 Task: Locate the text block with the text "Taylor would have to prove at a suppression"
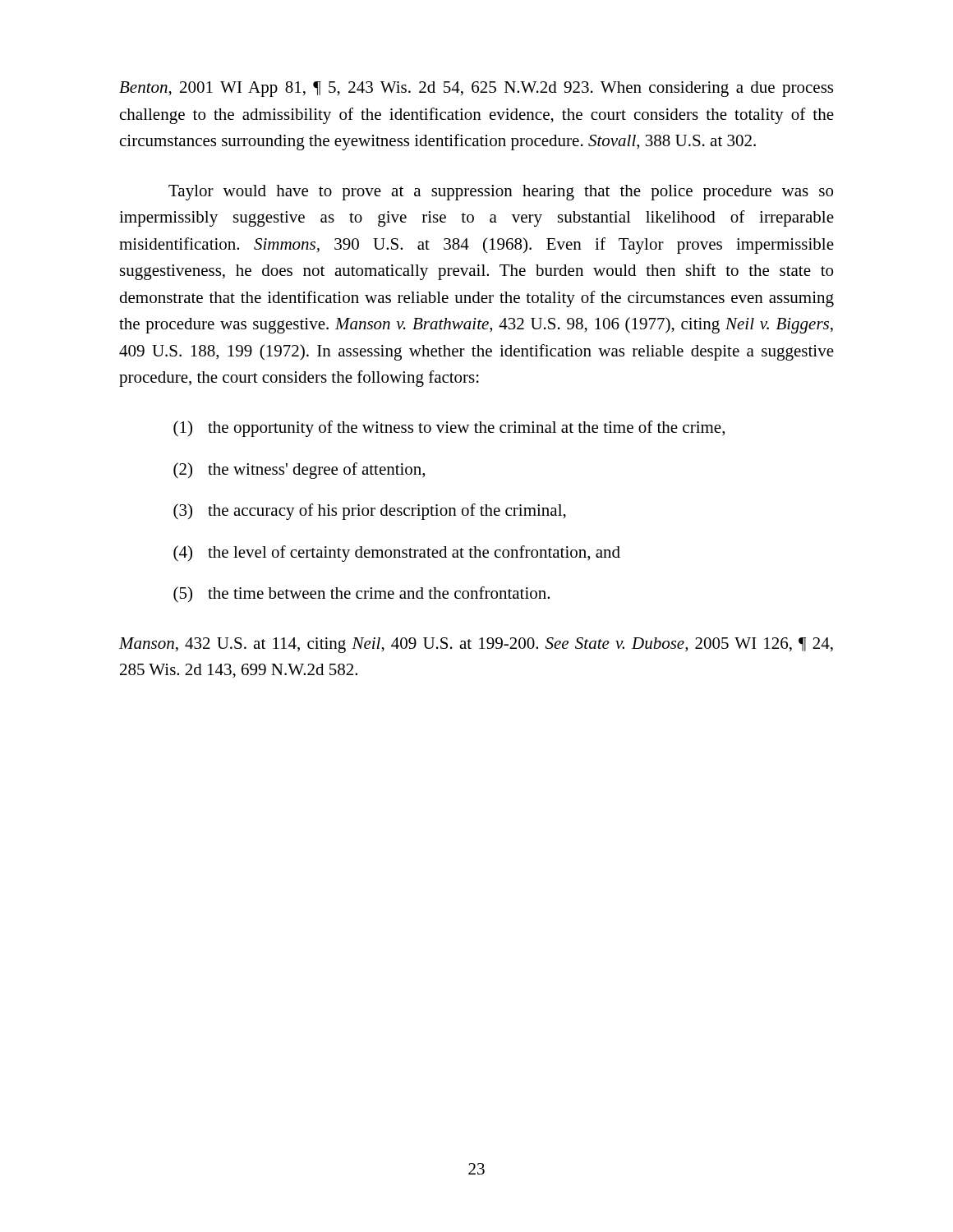476,284
